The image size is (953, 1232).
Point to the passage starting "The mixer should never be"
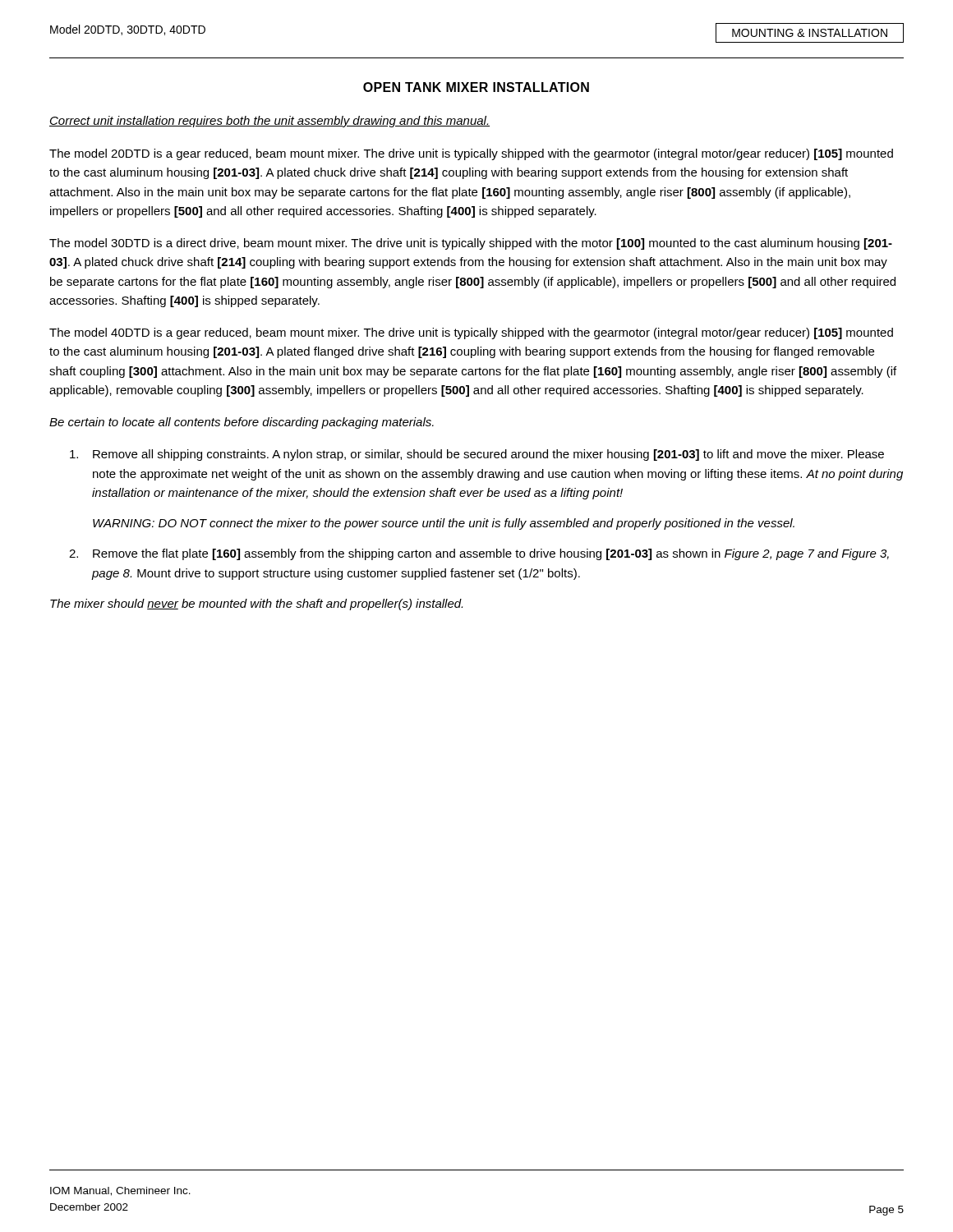257,603
